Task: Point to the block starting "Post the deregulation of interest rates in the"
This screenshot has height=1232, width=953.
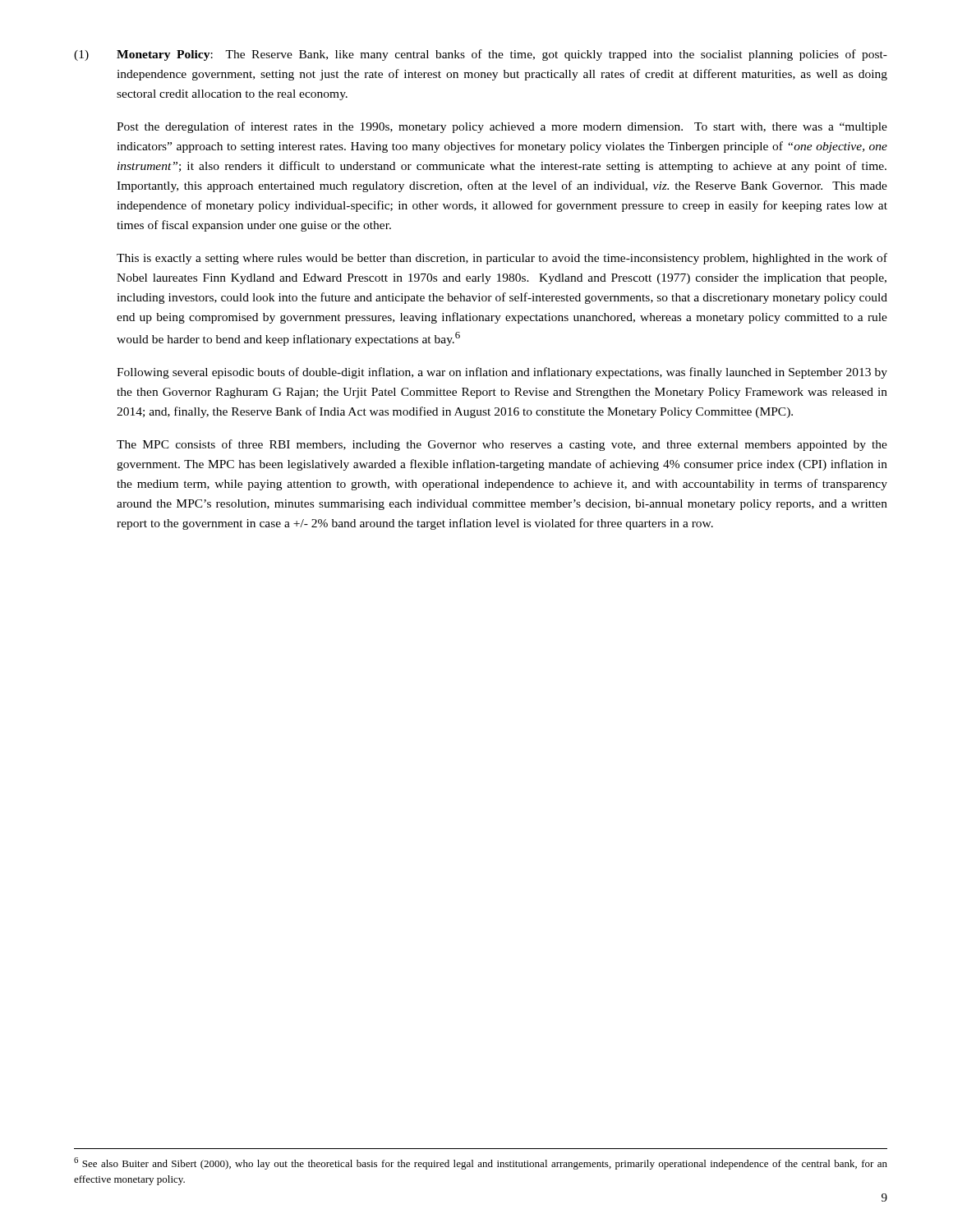Action: (x=502, y=176)
